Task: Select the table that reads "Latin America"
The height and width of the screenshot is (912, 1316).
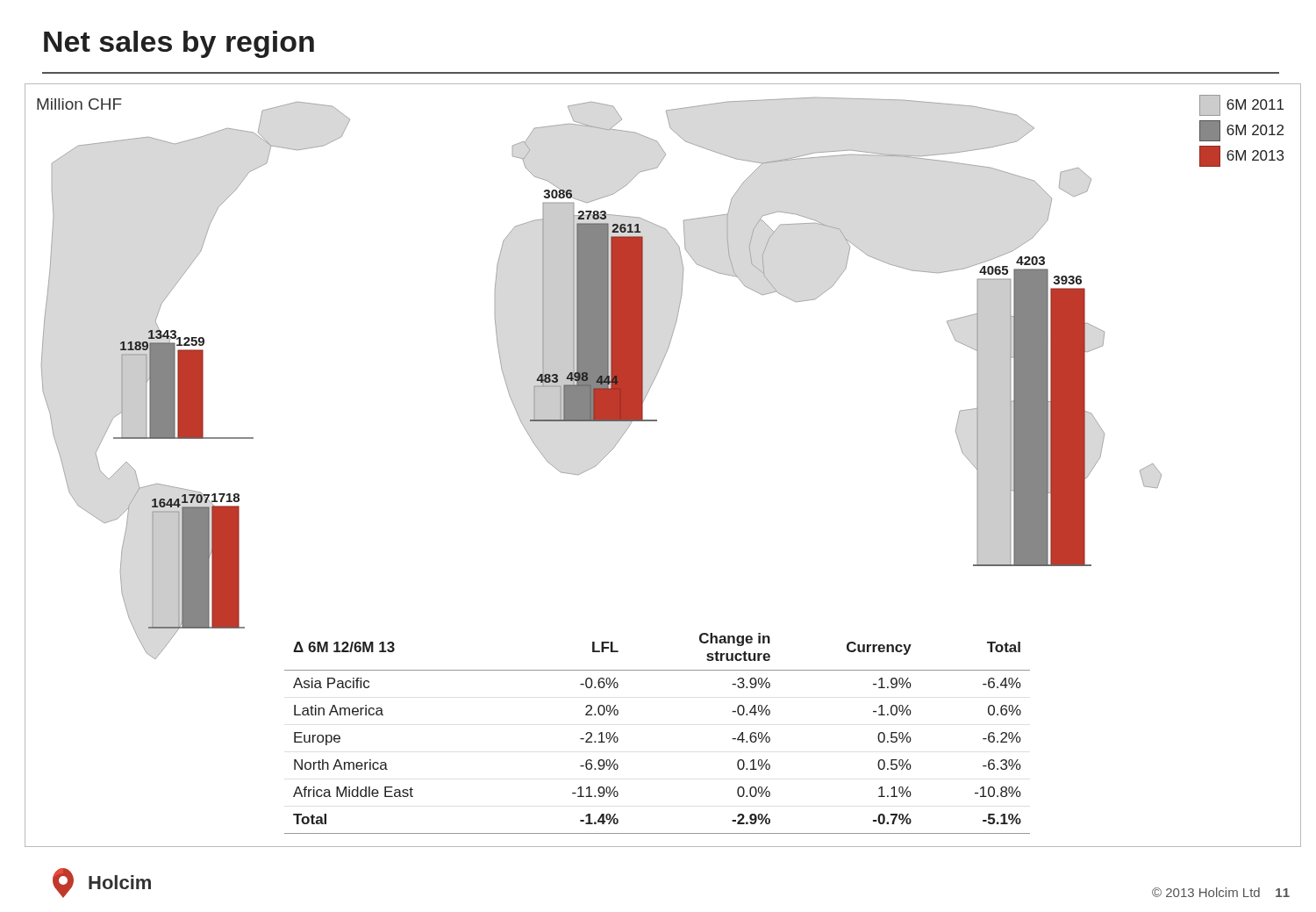Action: pyautogui.click(x=657, y=730)
